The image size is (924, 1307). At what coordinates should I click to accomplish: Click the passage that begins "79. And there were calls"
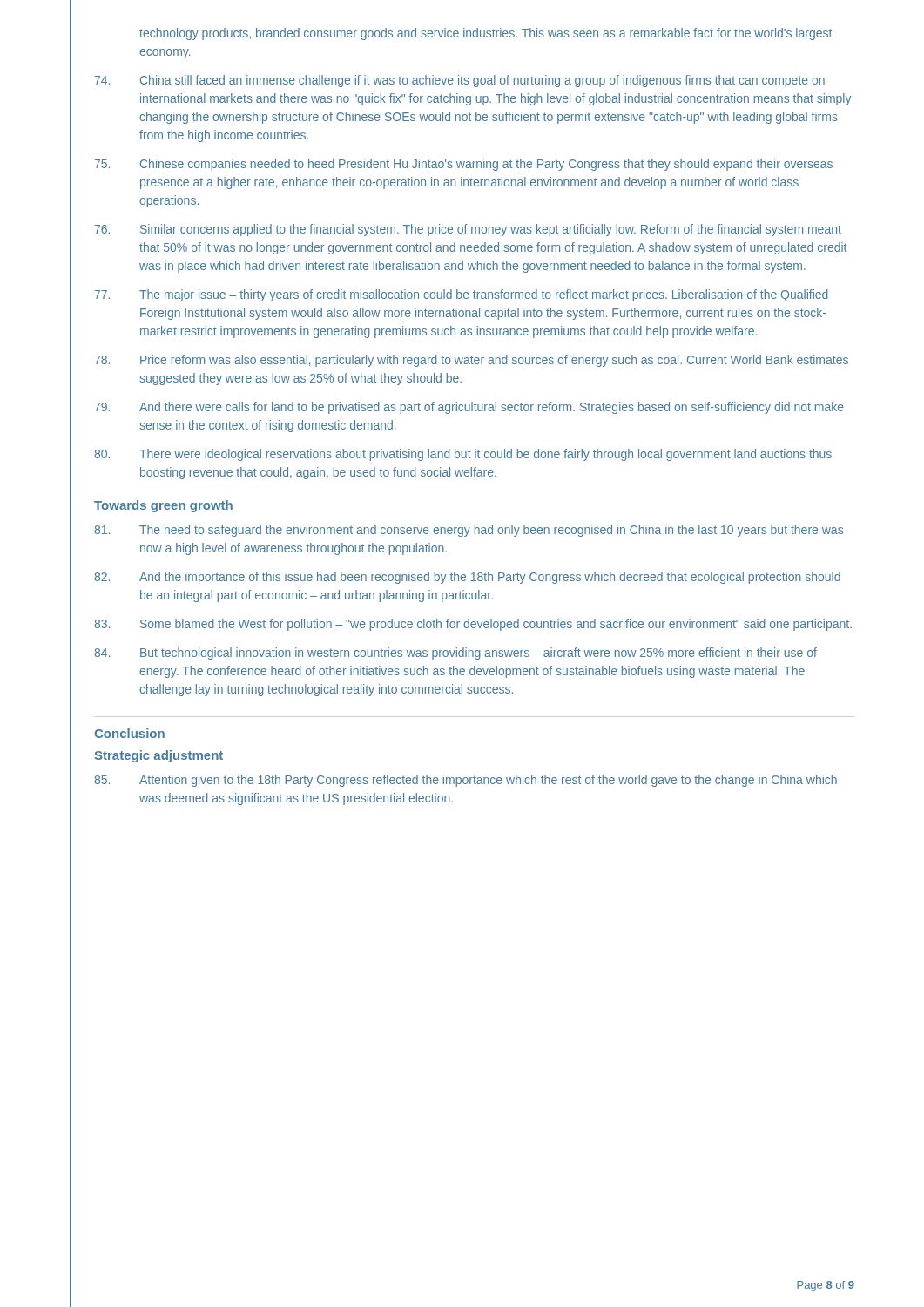(x=474, y=417)
